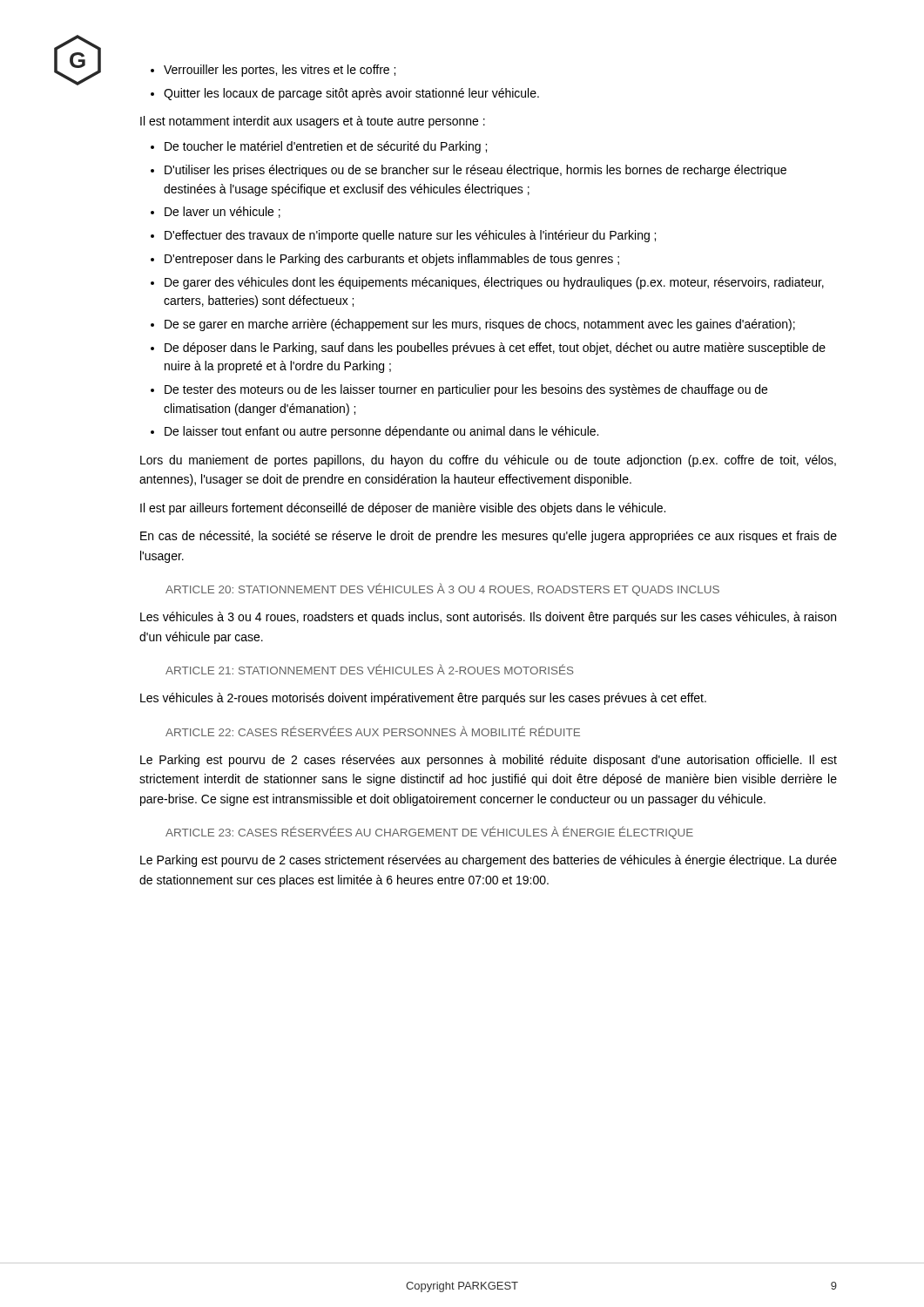The image size is (924, 1307).
Task: Locate the block of text that opens with "Verrouiller les portes,"
Action: coord(273,71)
